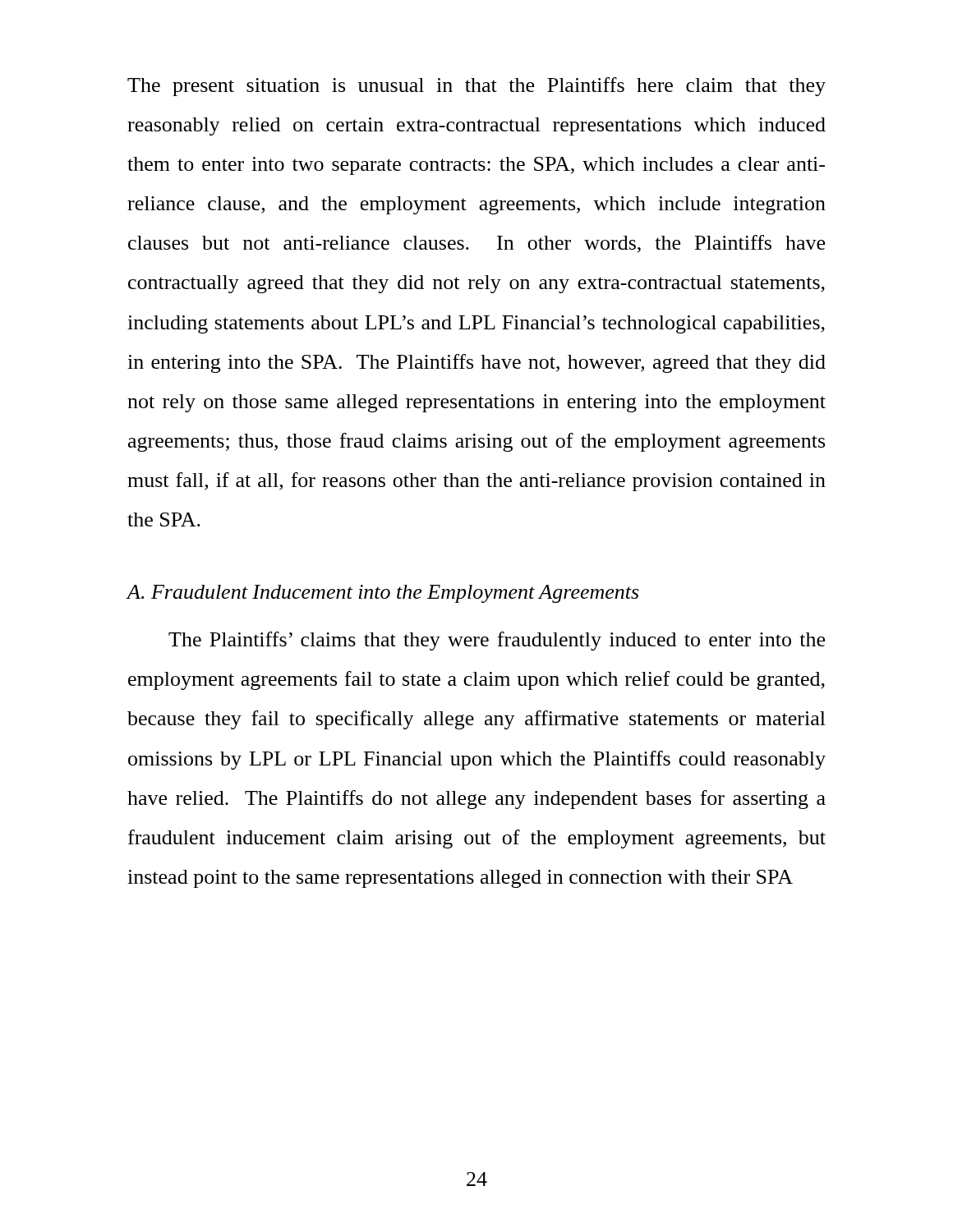
Task: Find the text starting "A. Fraudulent Inducement into the Employment"
Action: [383, 592]
